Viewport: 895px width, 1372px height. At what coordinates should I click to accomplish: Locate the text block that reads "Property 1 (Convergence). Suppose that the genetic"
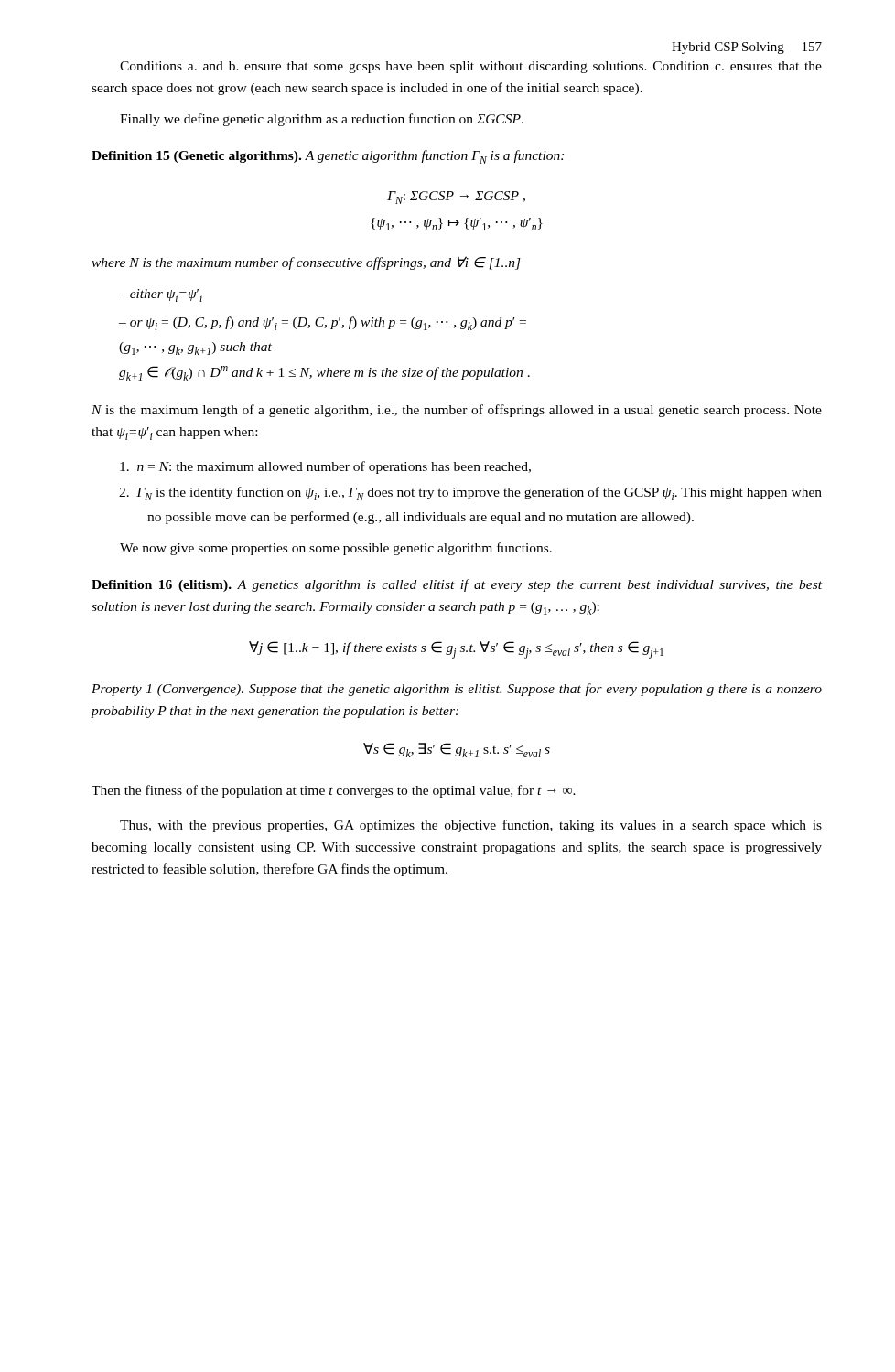click(457, 699)
